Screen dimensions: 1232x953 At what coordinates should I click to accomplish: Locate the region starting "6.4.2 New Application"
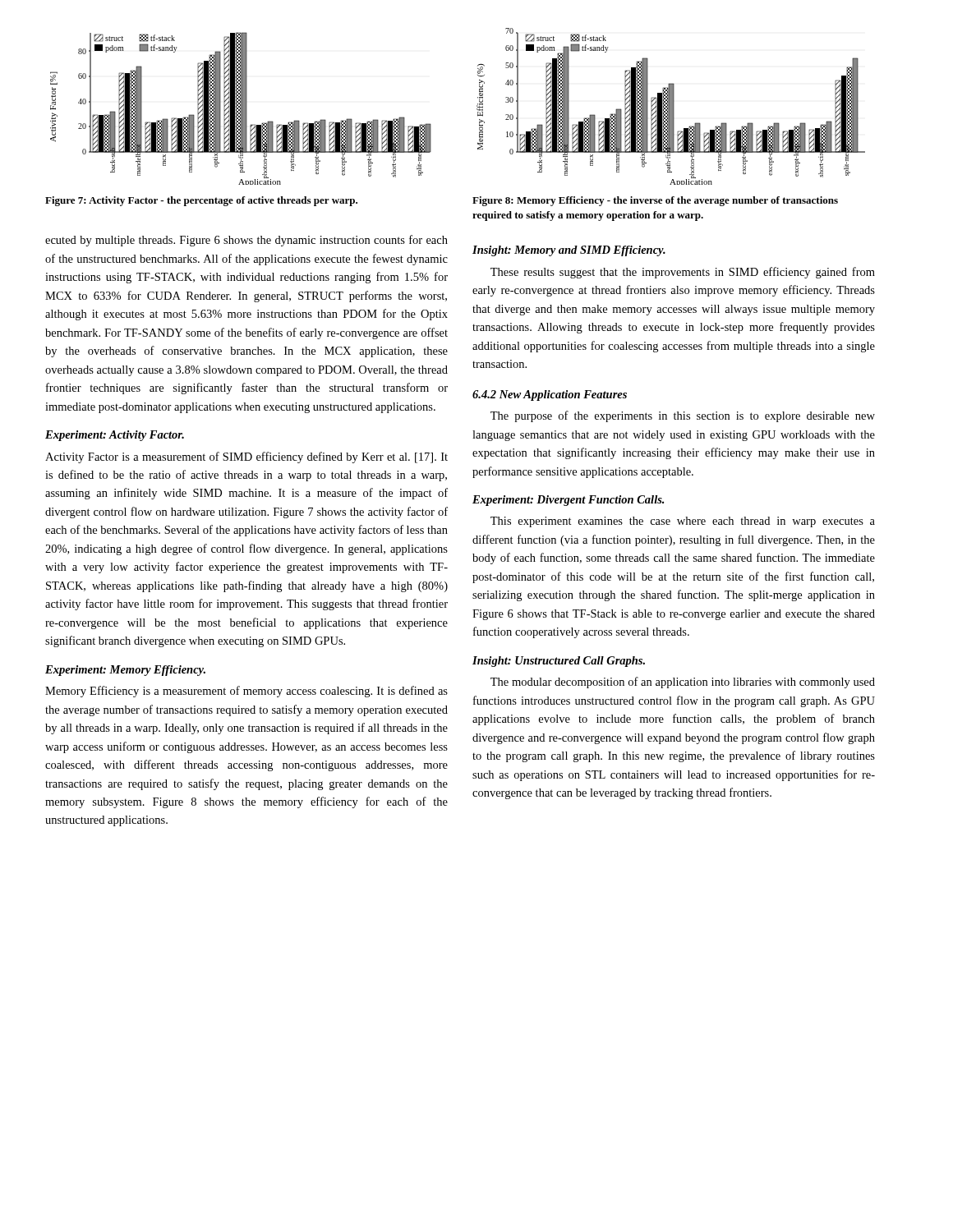pyautogui.click(x=550, y=394)
